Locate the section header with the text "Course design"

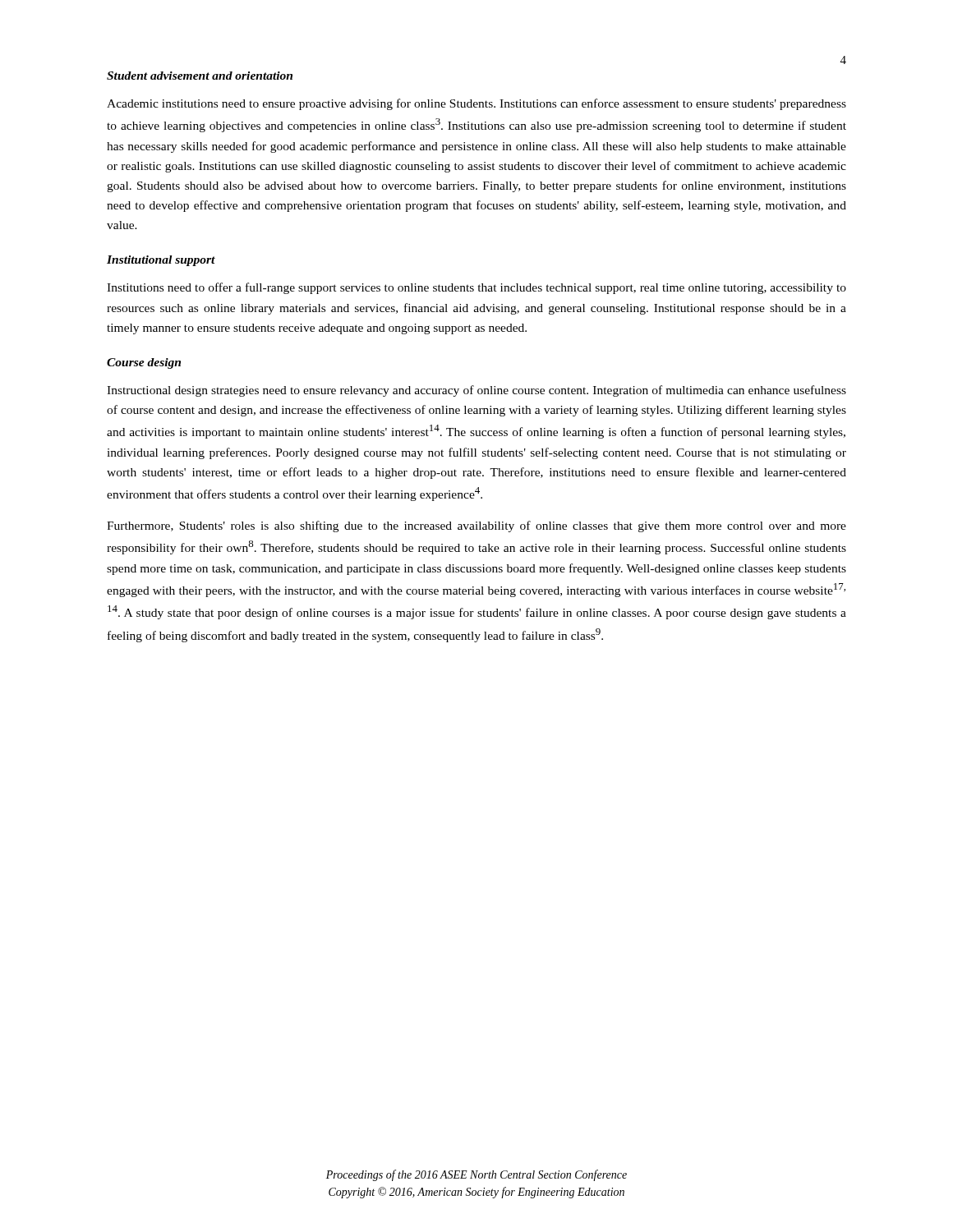pyautogui.click(x=144, y=362)
